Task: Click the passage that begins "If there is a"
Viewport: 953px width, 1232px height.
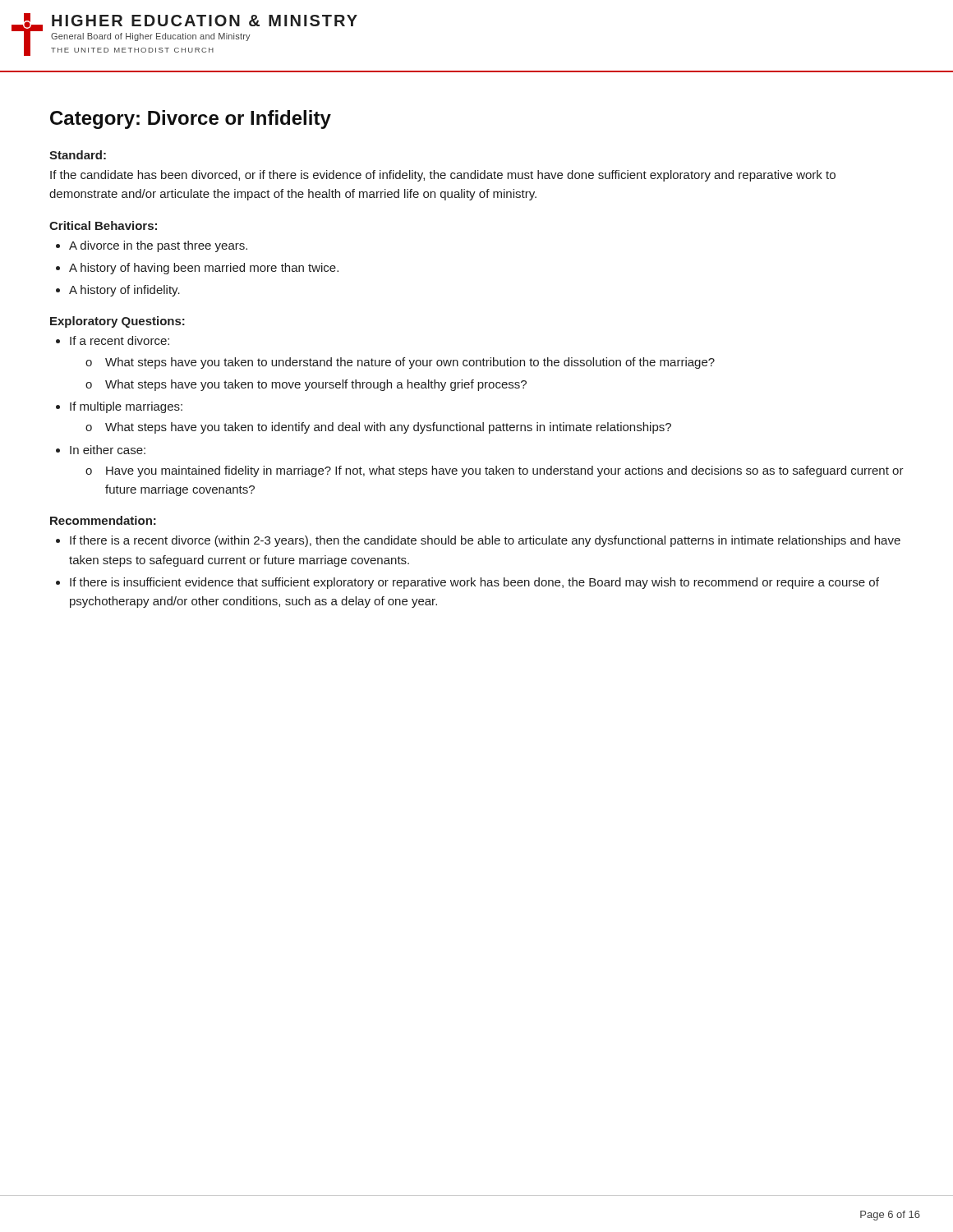Action: click(485, 550)
